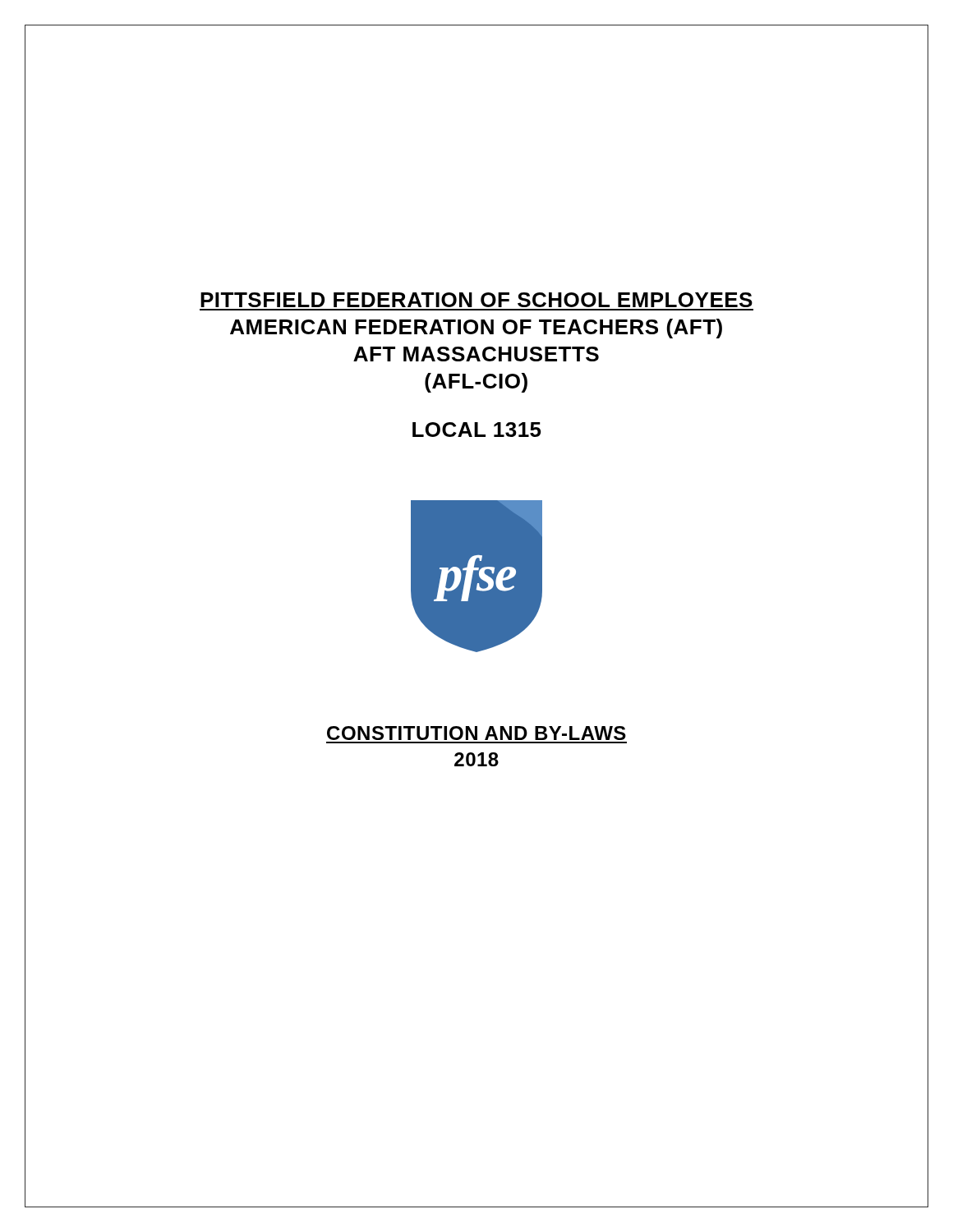Click on the text starting "CONSTITUTION AND BY-LAWS 2018"
Viewport: 953px width, 1232px height.
tap(476, 747)
